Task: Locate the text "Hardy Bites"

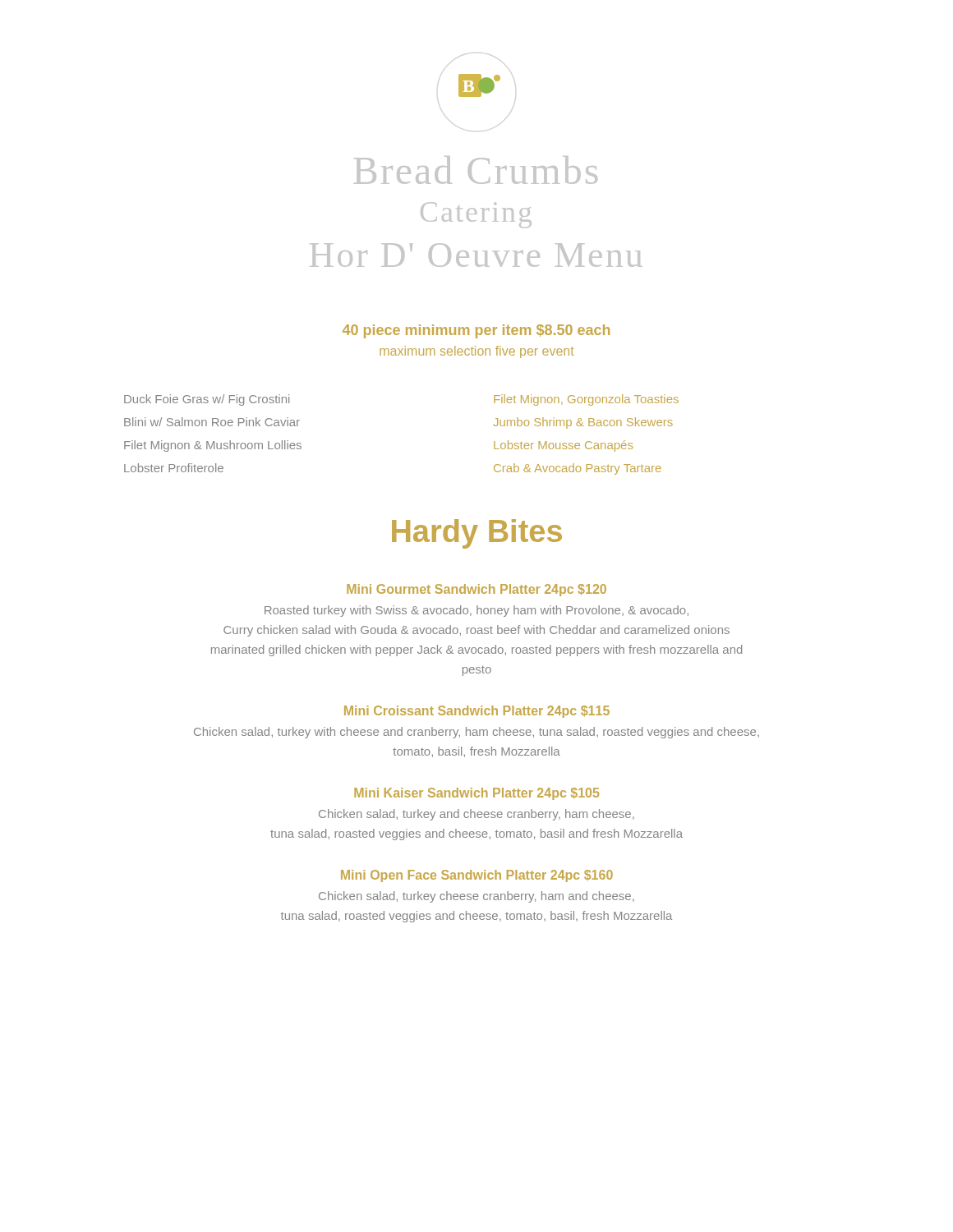Action: pos(476,531)
